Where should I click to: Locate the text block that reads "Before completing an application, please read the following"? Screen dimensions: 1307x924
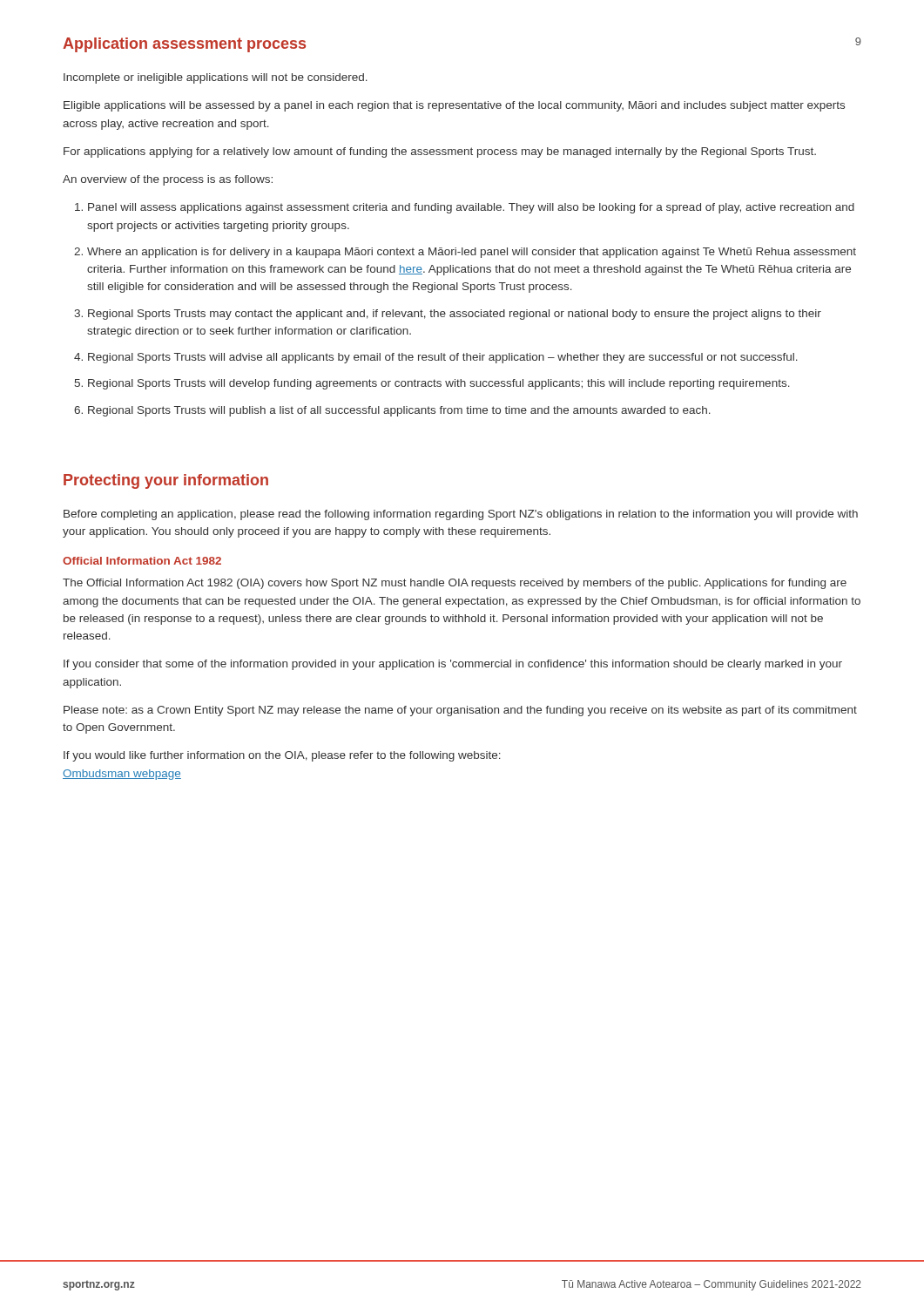[462, 523]
